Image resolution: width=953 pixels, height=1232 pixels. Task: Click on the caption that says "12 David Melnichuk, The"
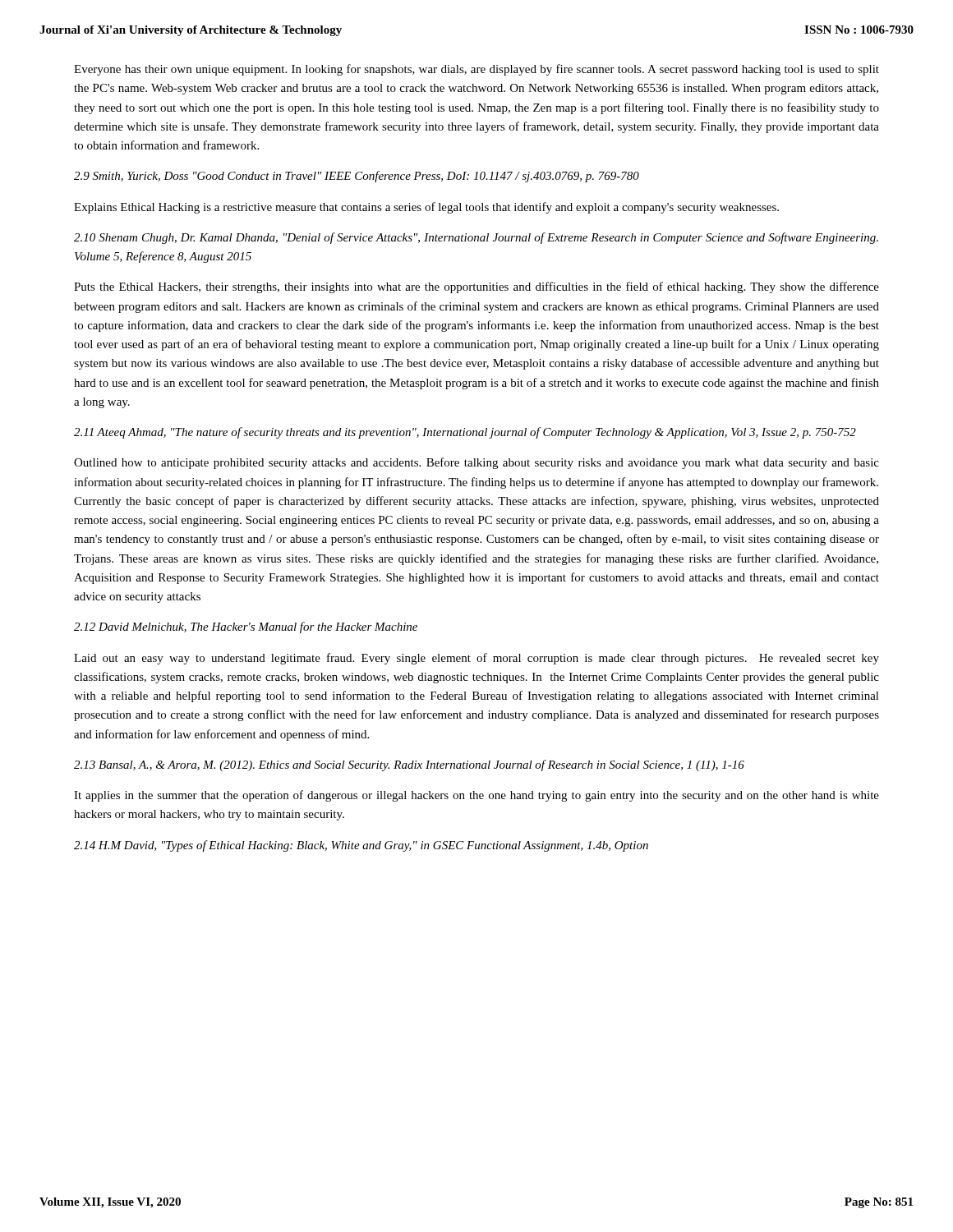pyautogui.click(x=246, y=627)
